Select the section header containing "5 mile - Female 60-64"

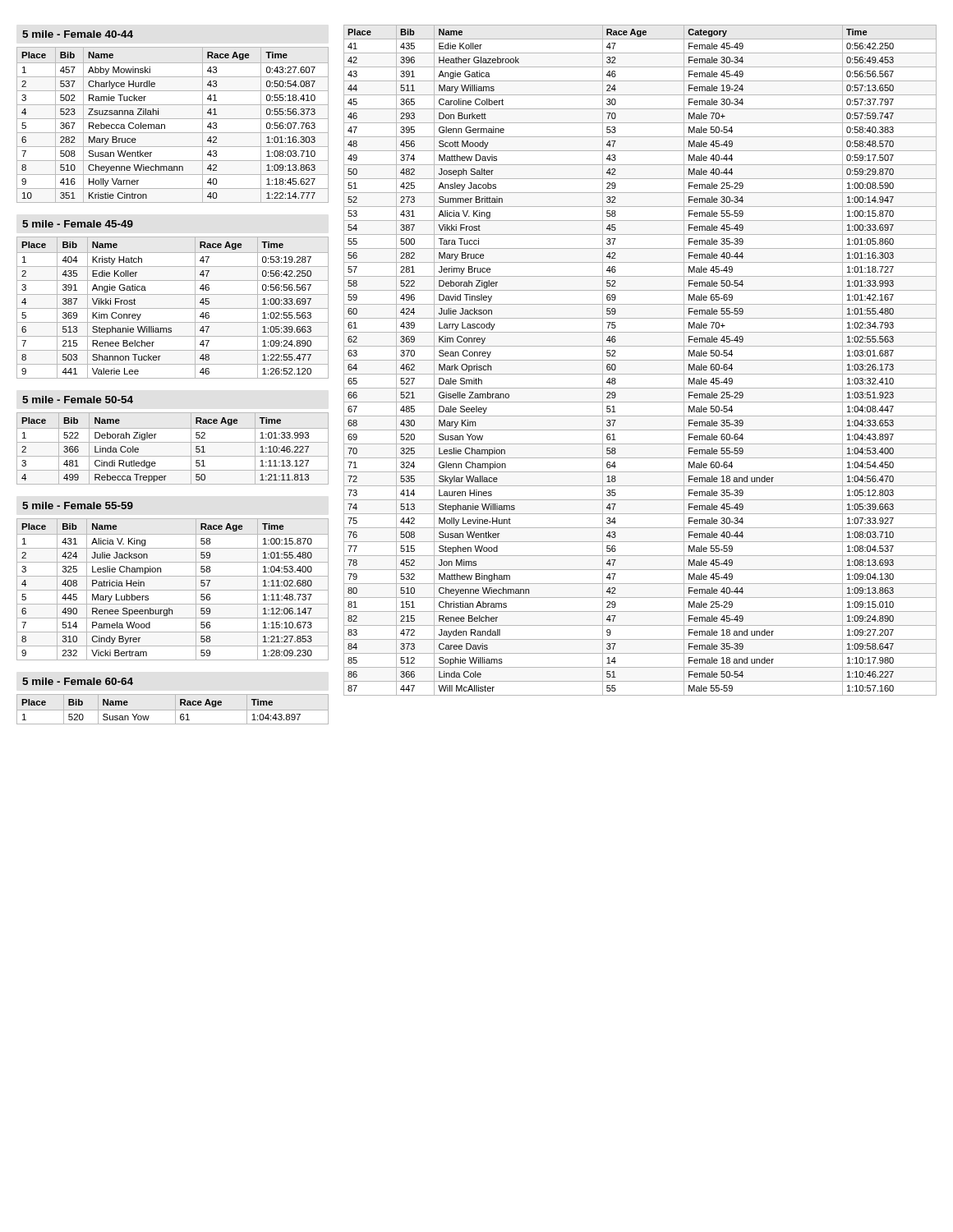(78, 681)
